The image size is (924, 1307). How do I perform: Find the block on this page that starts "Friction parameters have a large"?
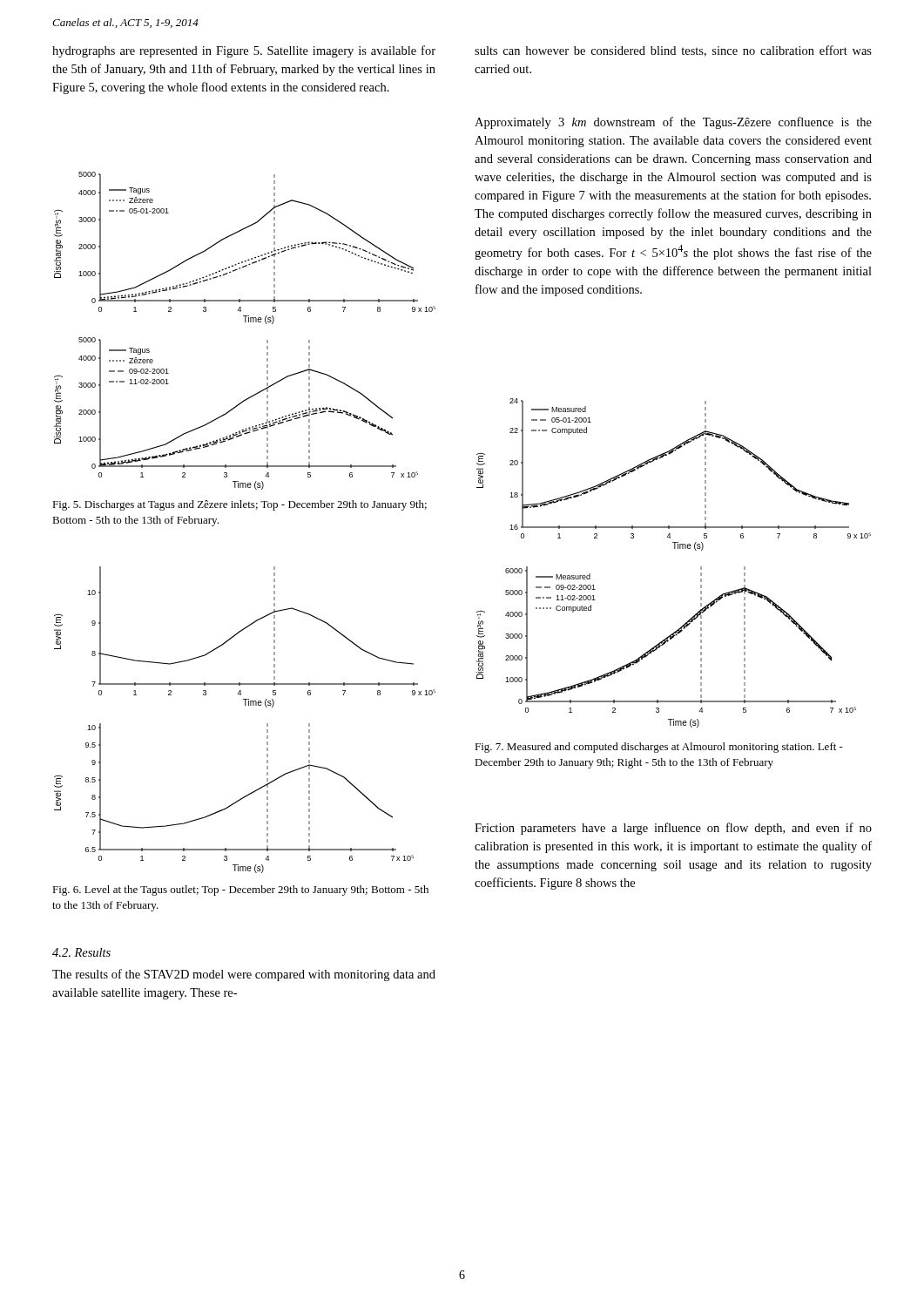[673, 855]
